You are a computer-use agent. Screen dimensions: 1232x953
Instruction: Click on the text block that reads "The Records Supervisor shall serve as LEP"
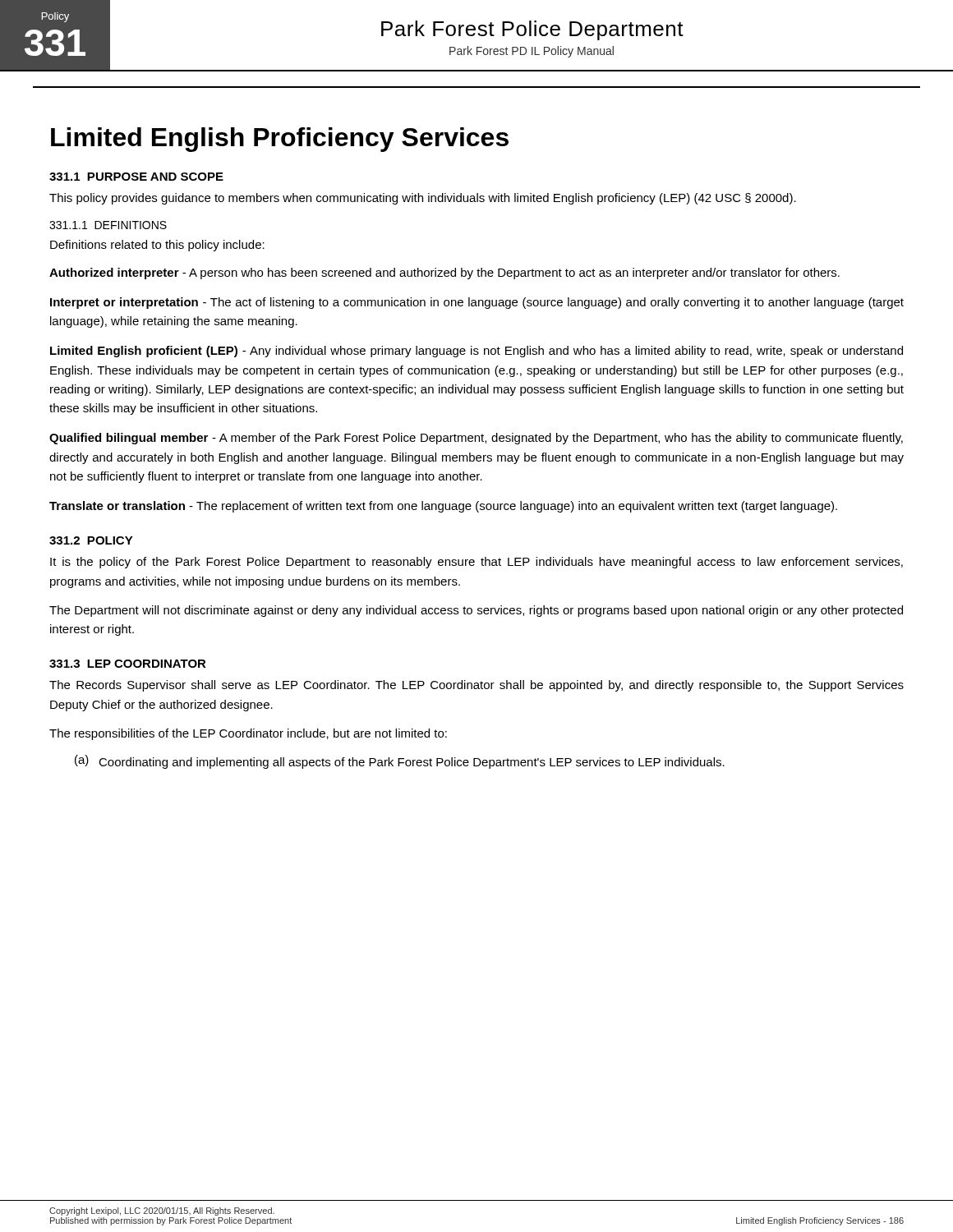point(476,694)
